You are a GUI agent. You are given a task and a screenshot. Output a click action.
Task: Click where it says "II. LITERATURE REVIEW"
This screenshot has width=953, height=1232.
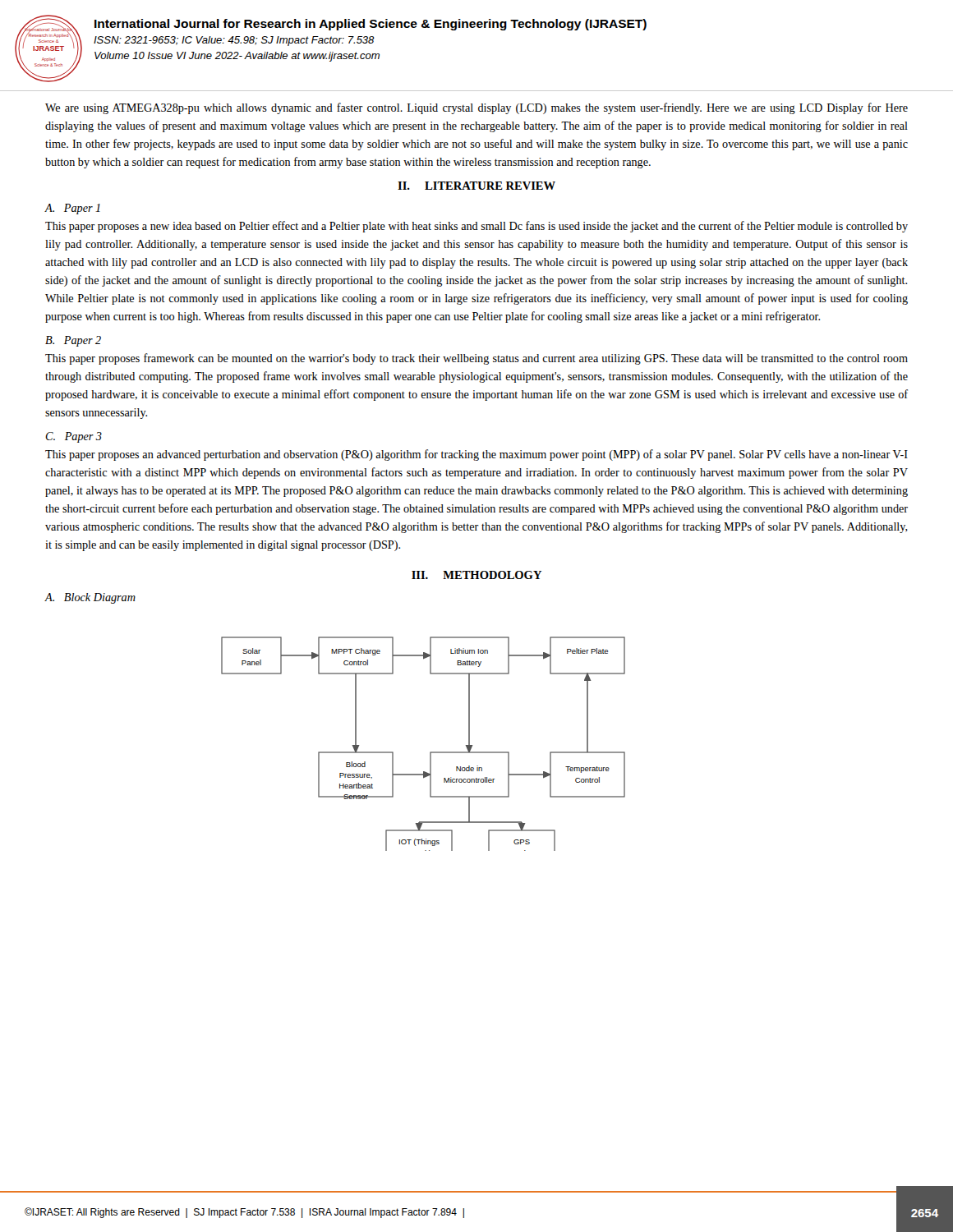click(x=476, y=186)
